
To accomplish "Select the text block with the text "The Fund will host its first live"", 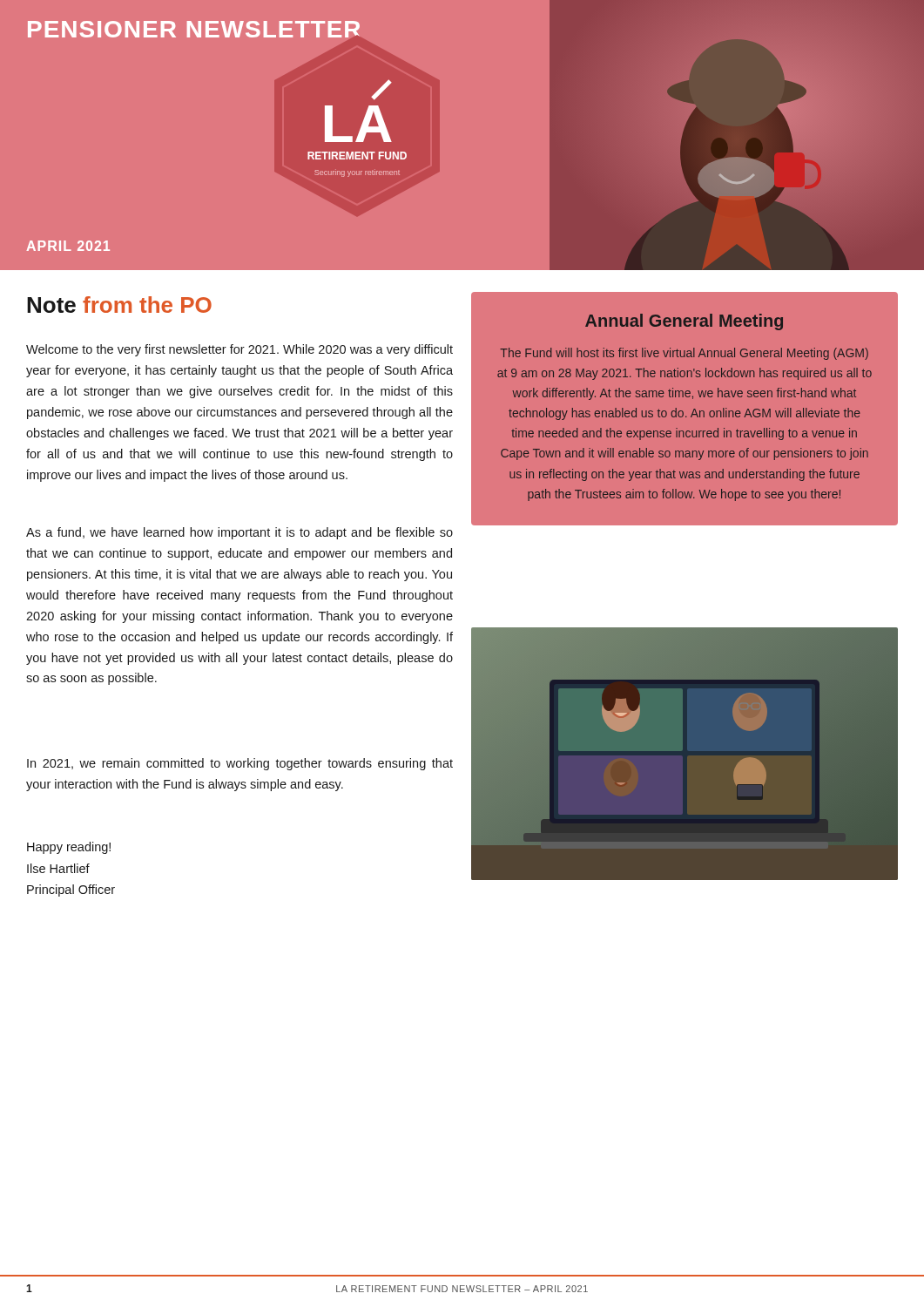I will [685, 423].
